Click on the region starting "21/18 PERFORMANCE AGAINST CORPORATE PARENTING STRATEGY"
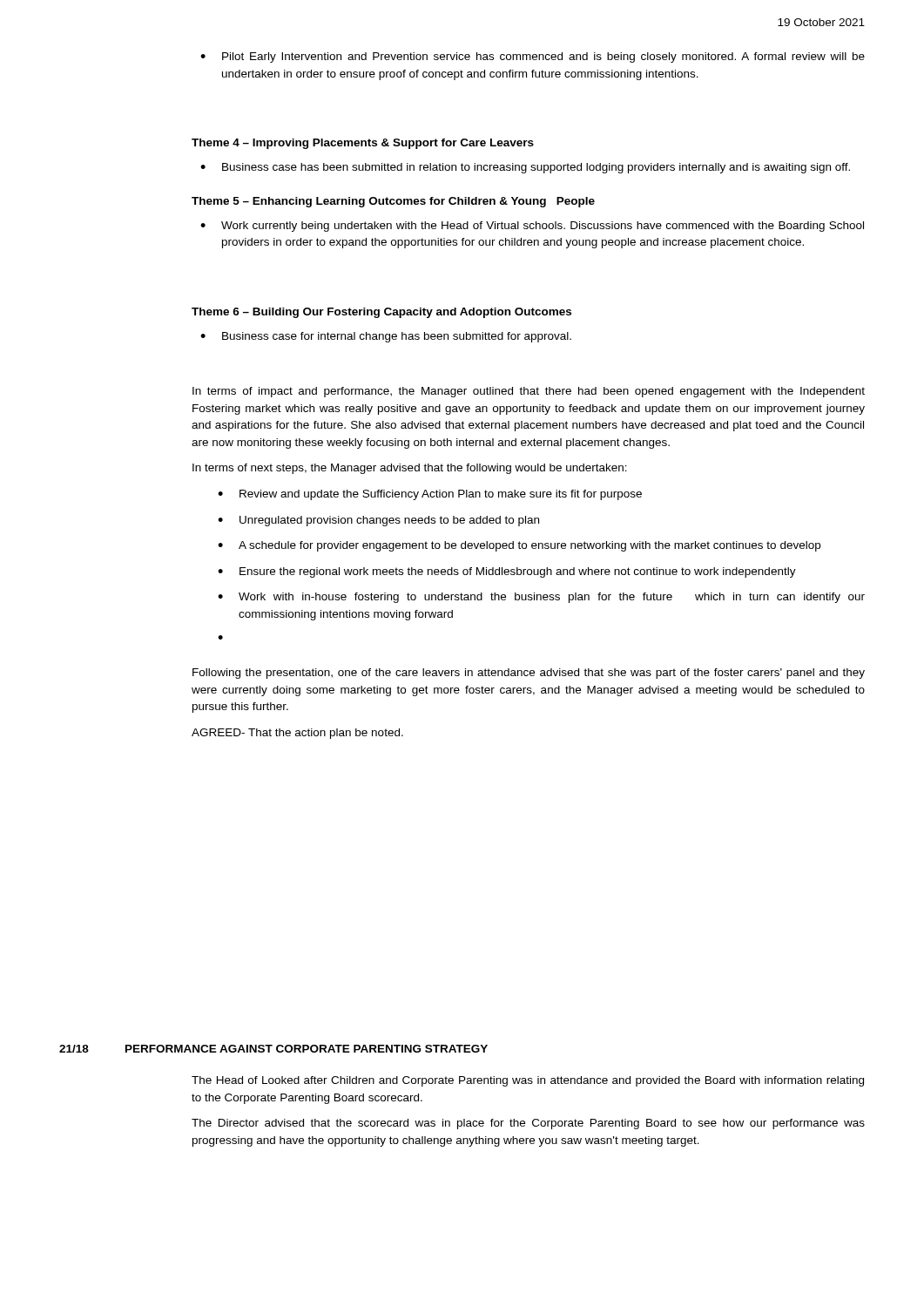The height and width of the screenshot is (1307, 924). 462,1049
